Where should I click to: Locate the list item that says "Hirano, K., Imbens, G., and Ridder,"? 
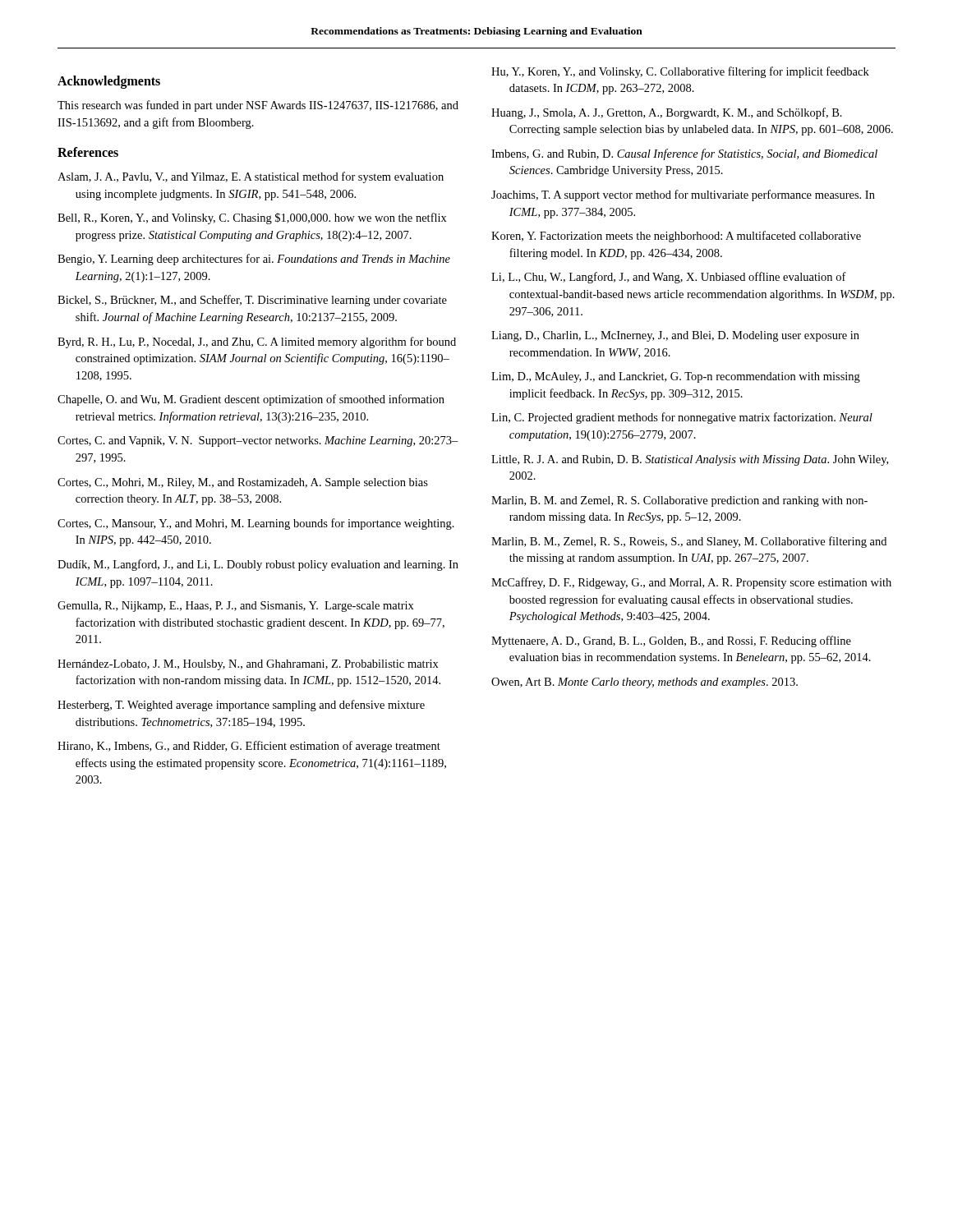click(252, 763)
